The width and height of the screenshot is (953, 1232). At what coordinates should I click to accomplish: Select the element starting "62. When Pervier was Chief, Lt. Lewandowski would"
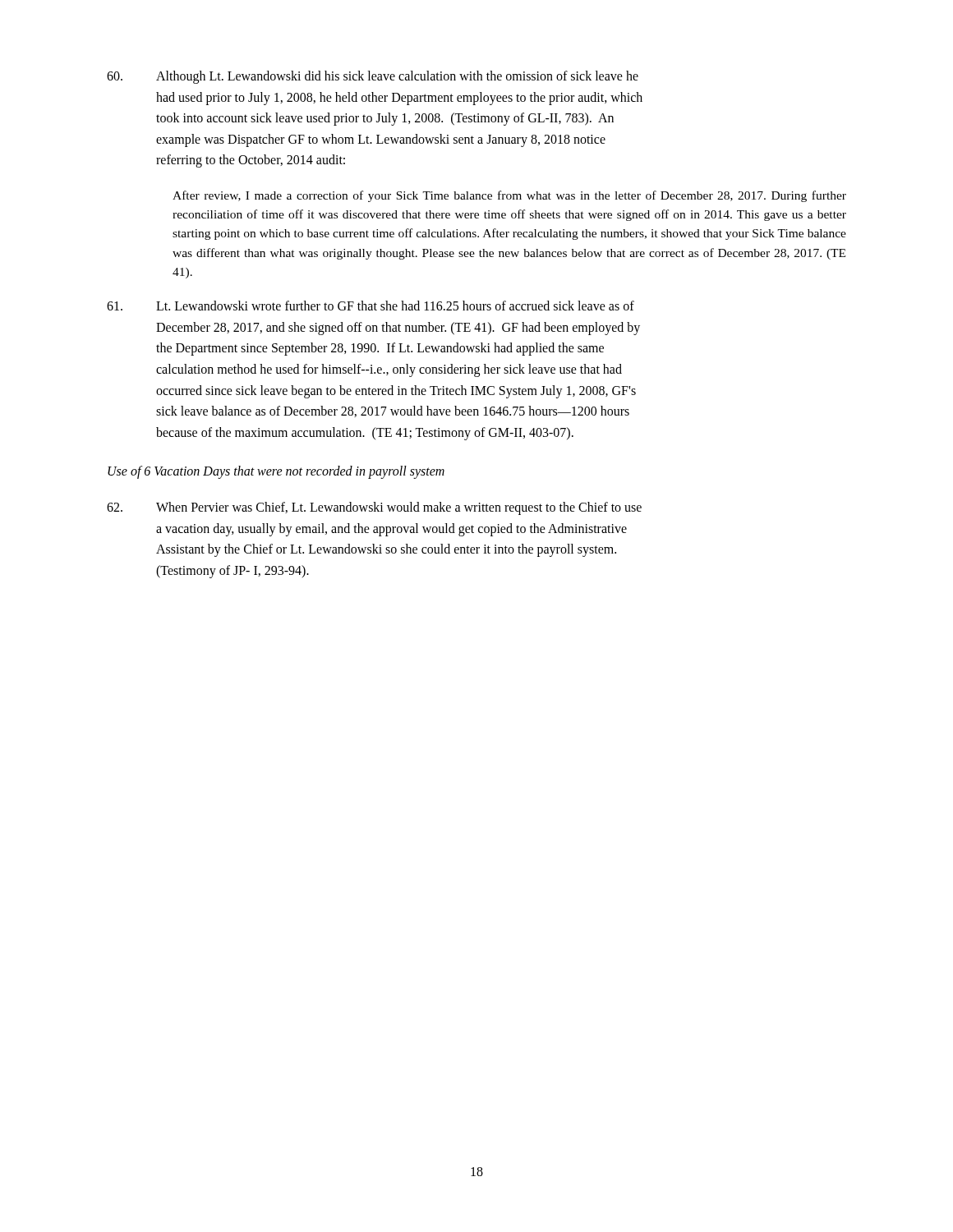click(476, 539)
